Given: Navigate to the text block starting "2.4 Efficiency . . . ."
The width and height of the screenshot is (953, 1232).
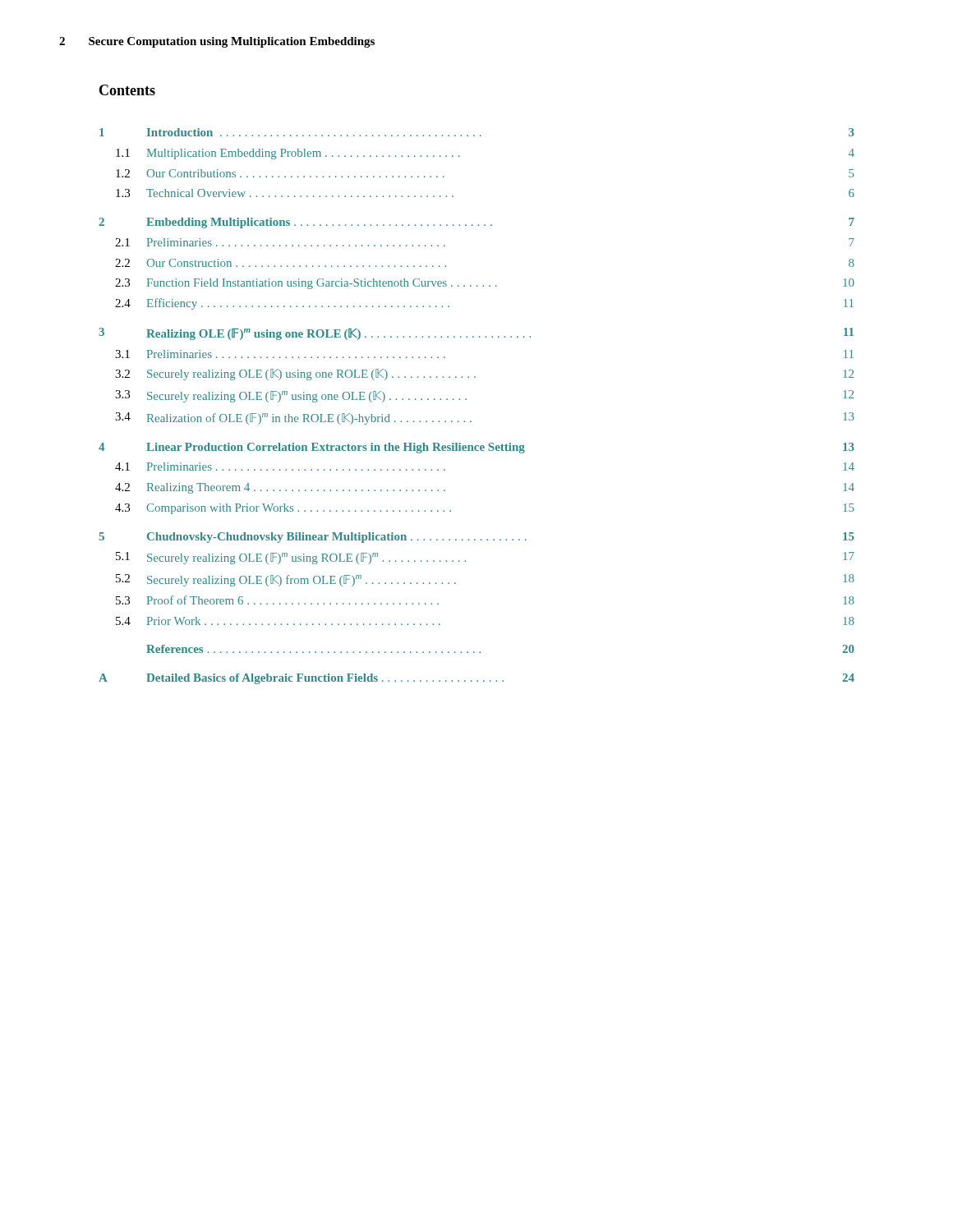Looking at the screenshot, I should click(x=172, y=303).
